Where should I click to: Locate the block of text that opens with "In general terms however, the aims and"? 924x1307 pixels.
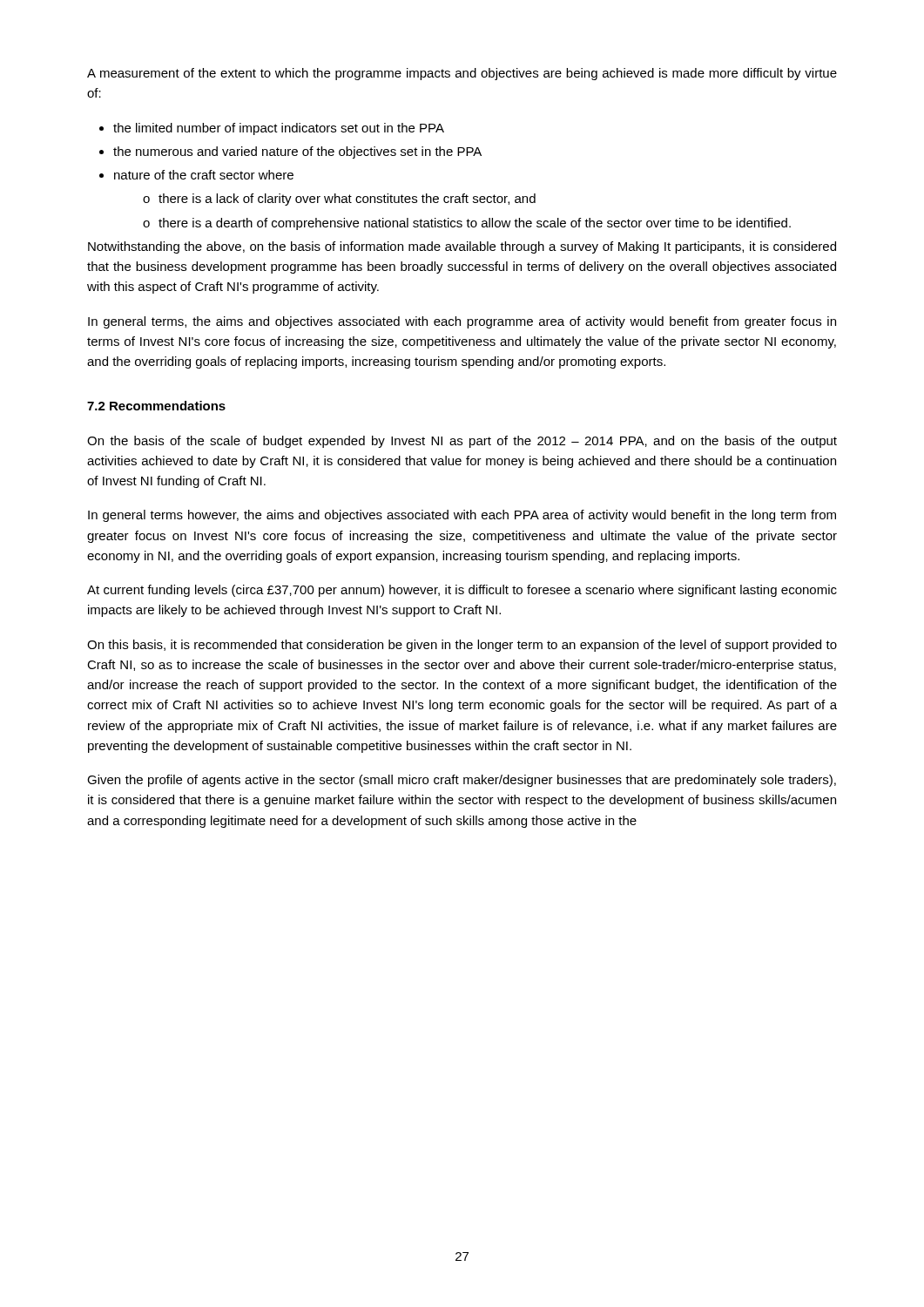coord(462,535)
